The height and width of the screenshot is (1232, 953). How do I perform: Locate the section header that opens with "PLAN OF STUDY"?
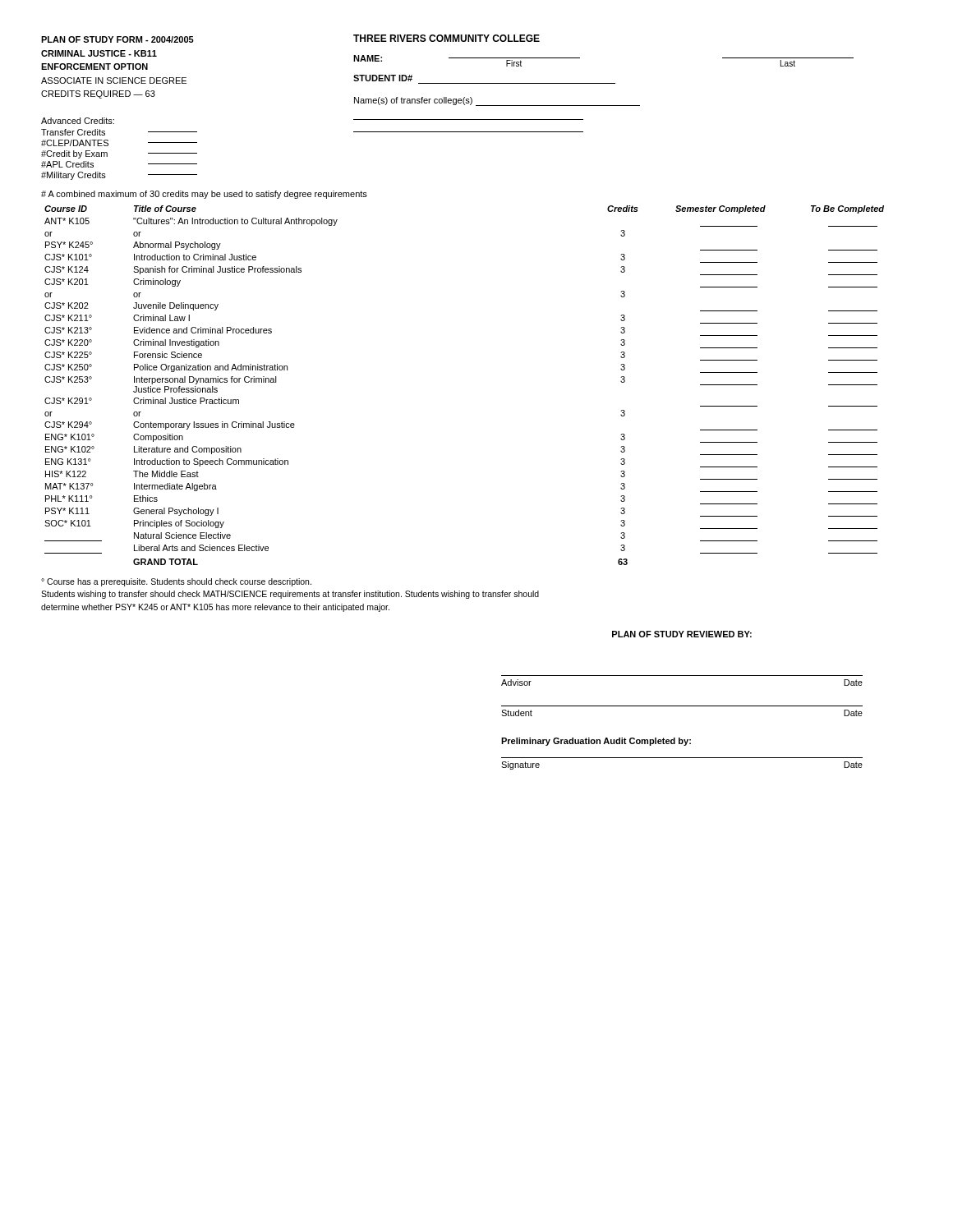[682, 634]
